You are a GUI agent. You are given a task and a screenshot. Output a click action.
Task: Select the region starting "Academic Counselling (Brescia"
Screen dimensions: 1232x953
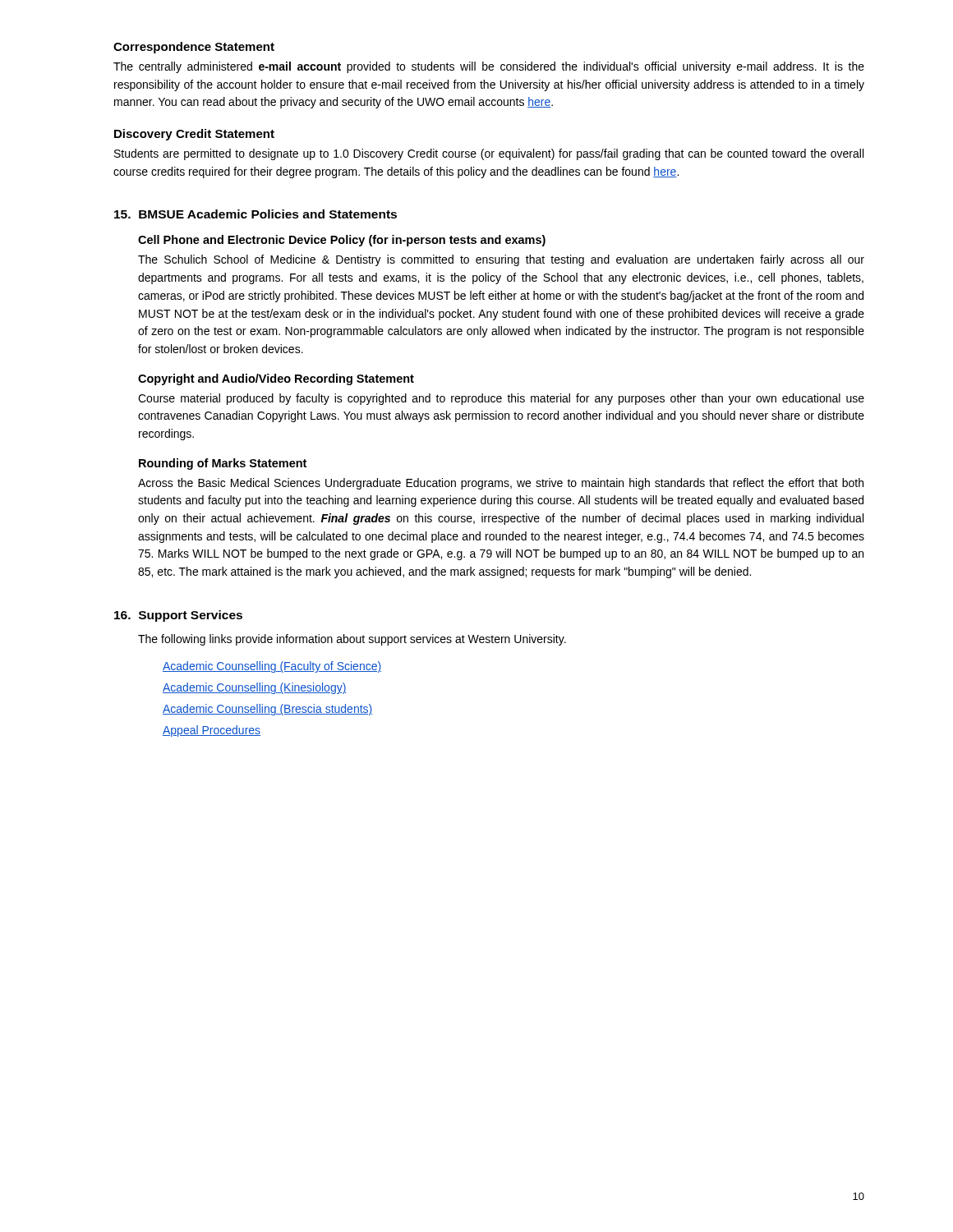(x=267, y=710)
